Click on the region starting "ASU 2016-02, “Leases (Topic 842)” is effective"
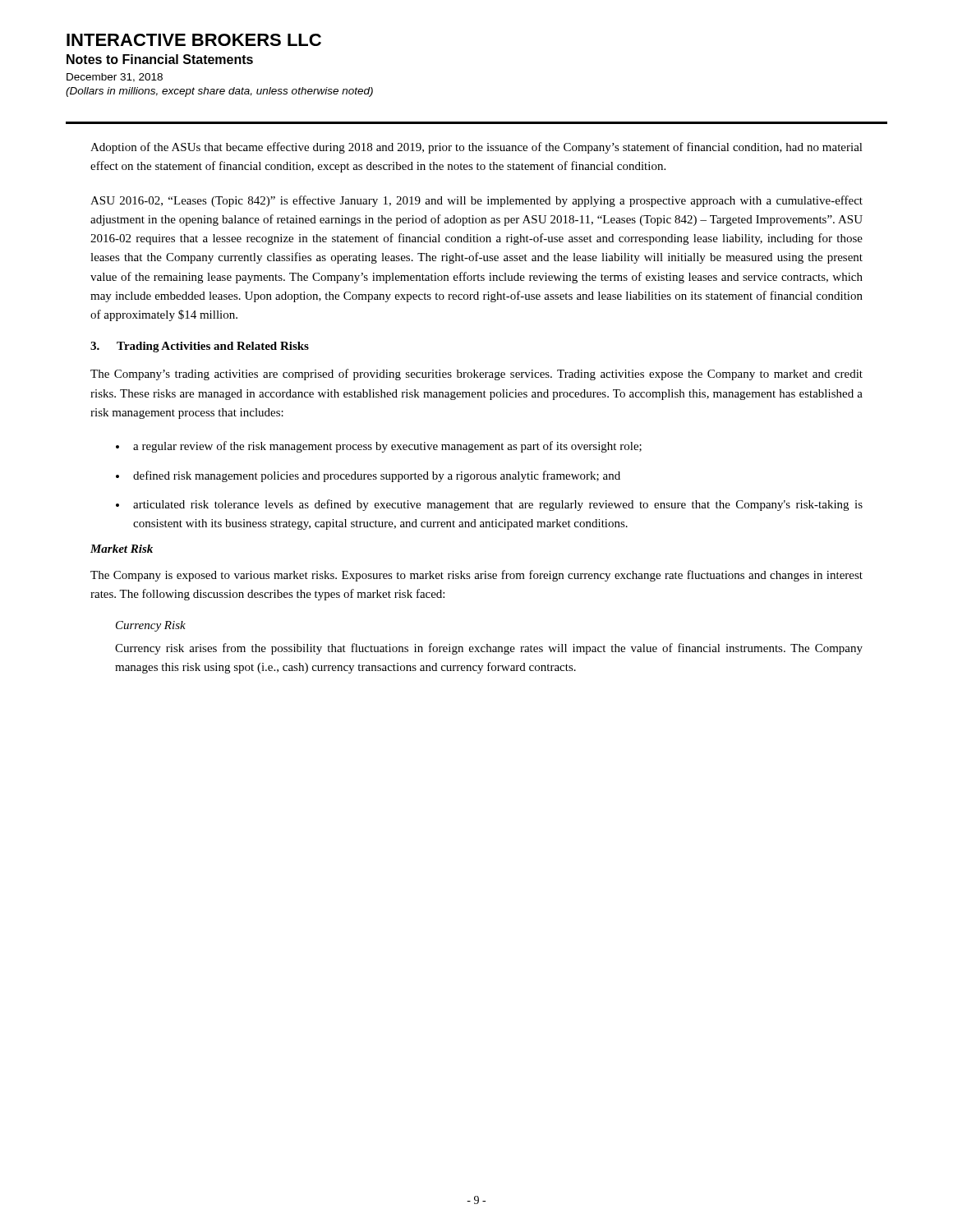 [476, 257]
